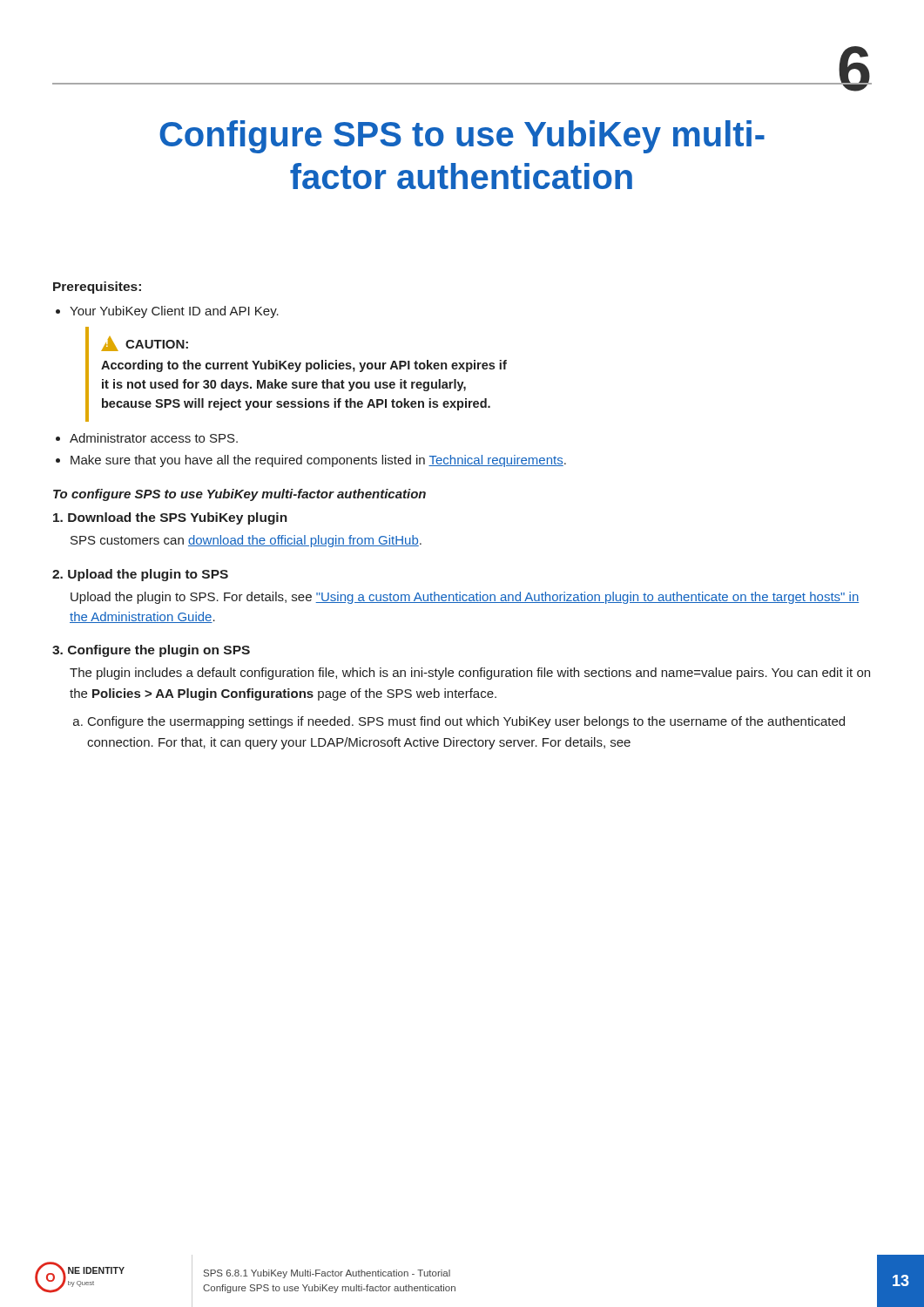Find the element starting "Administrator access to"
Screen dimensions: 1307x924
154,438
